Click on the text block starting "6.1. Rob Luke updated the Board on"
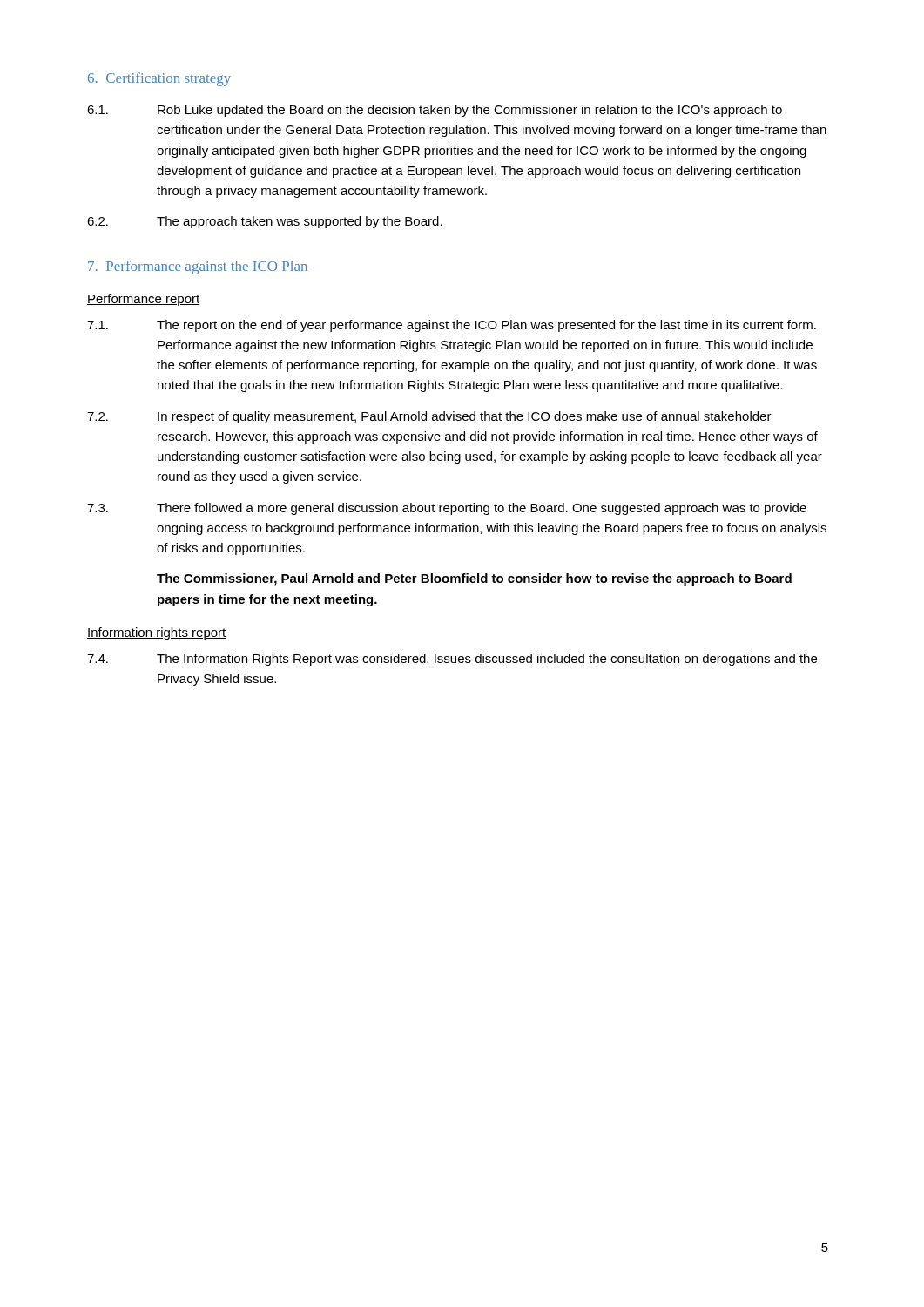Image resolution: width=924 pixels, height=1307 pixels. [x=458, y=150]
